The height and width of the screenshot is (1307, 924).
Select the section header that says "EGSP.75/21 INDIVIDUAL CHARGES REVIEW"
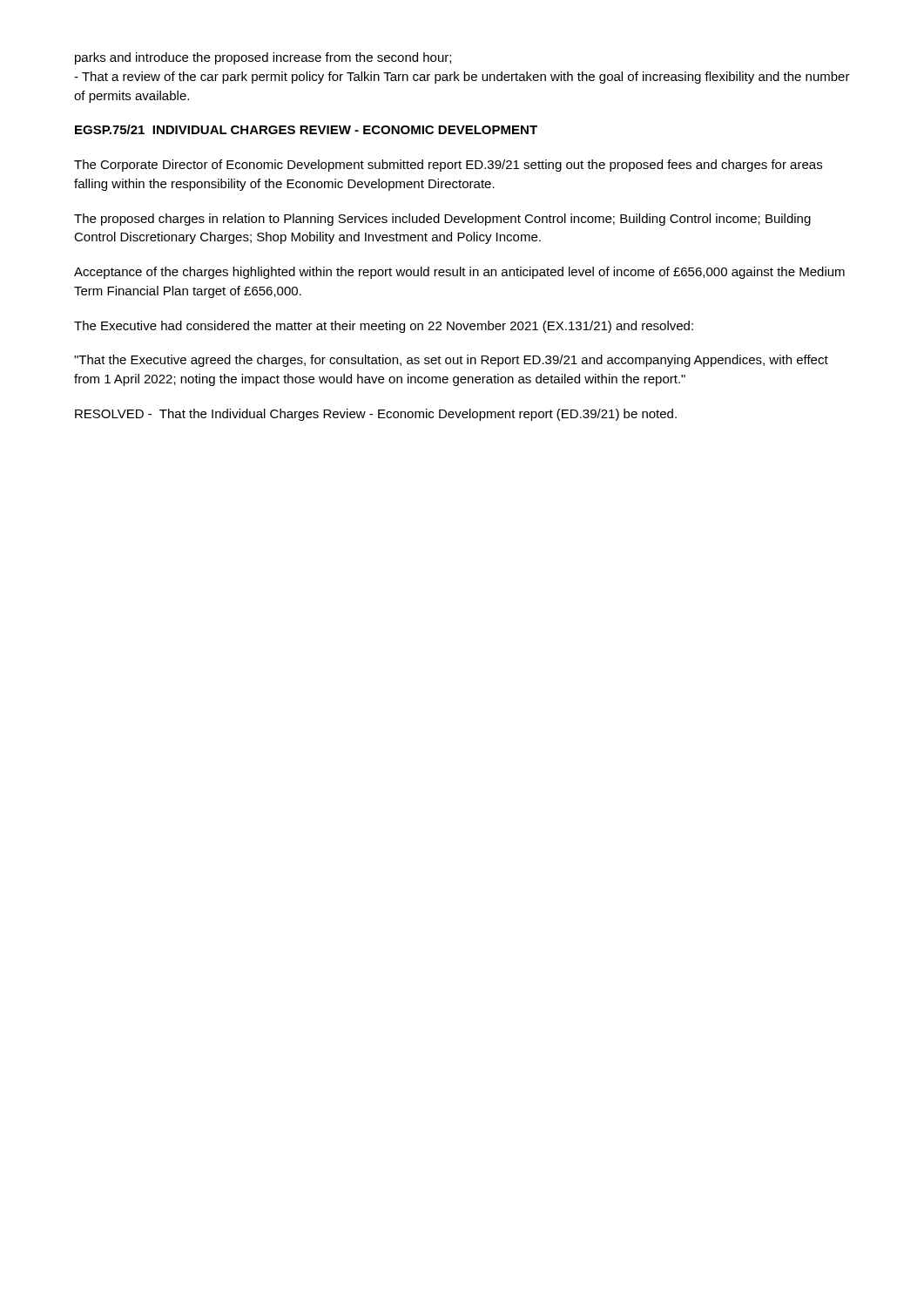click(306, 130)
